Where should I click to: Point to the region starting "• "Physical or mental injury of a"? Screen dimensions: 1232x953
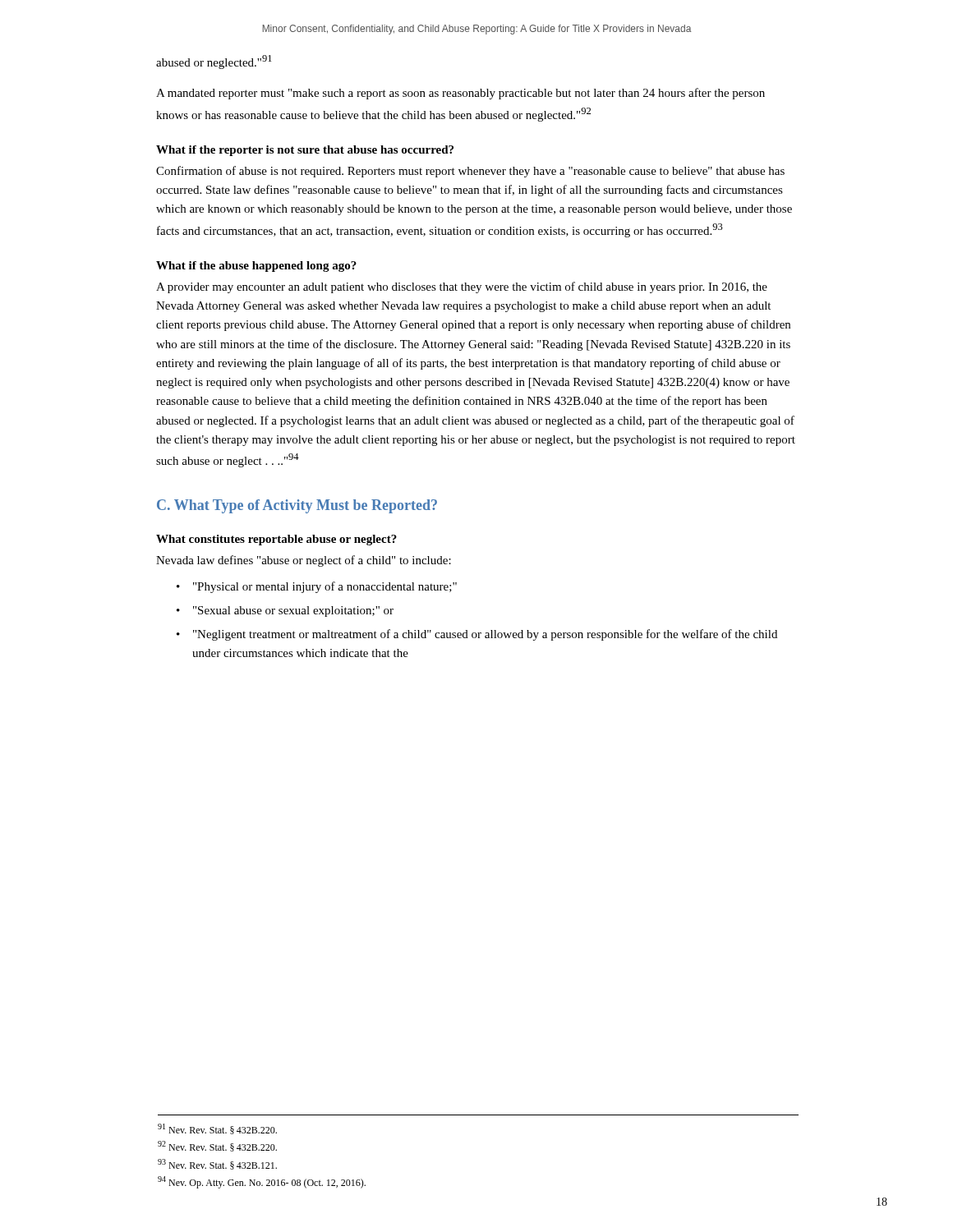317,586
